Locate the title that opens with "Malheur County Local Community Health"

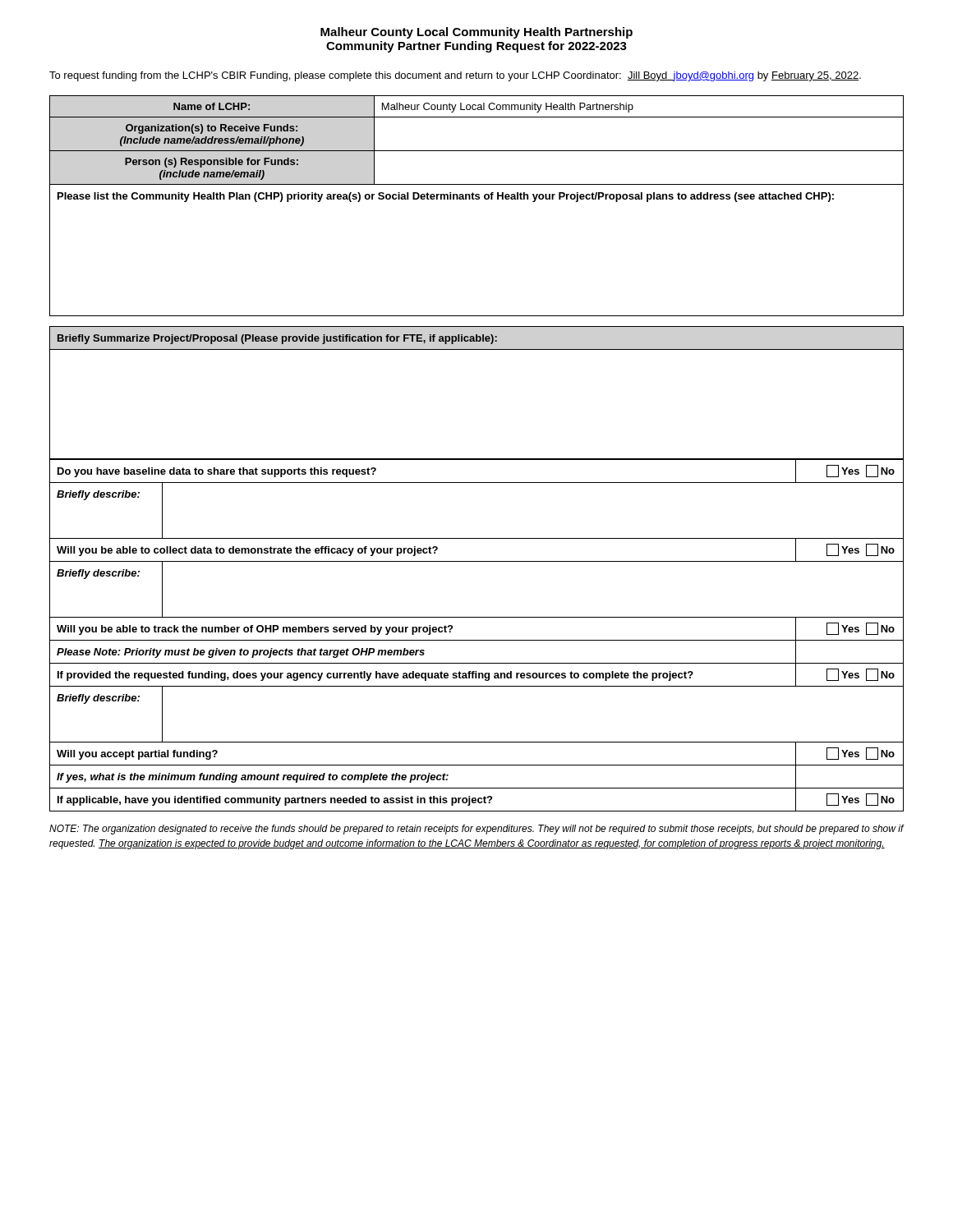[476, 39]
